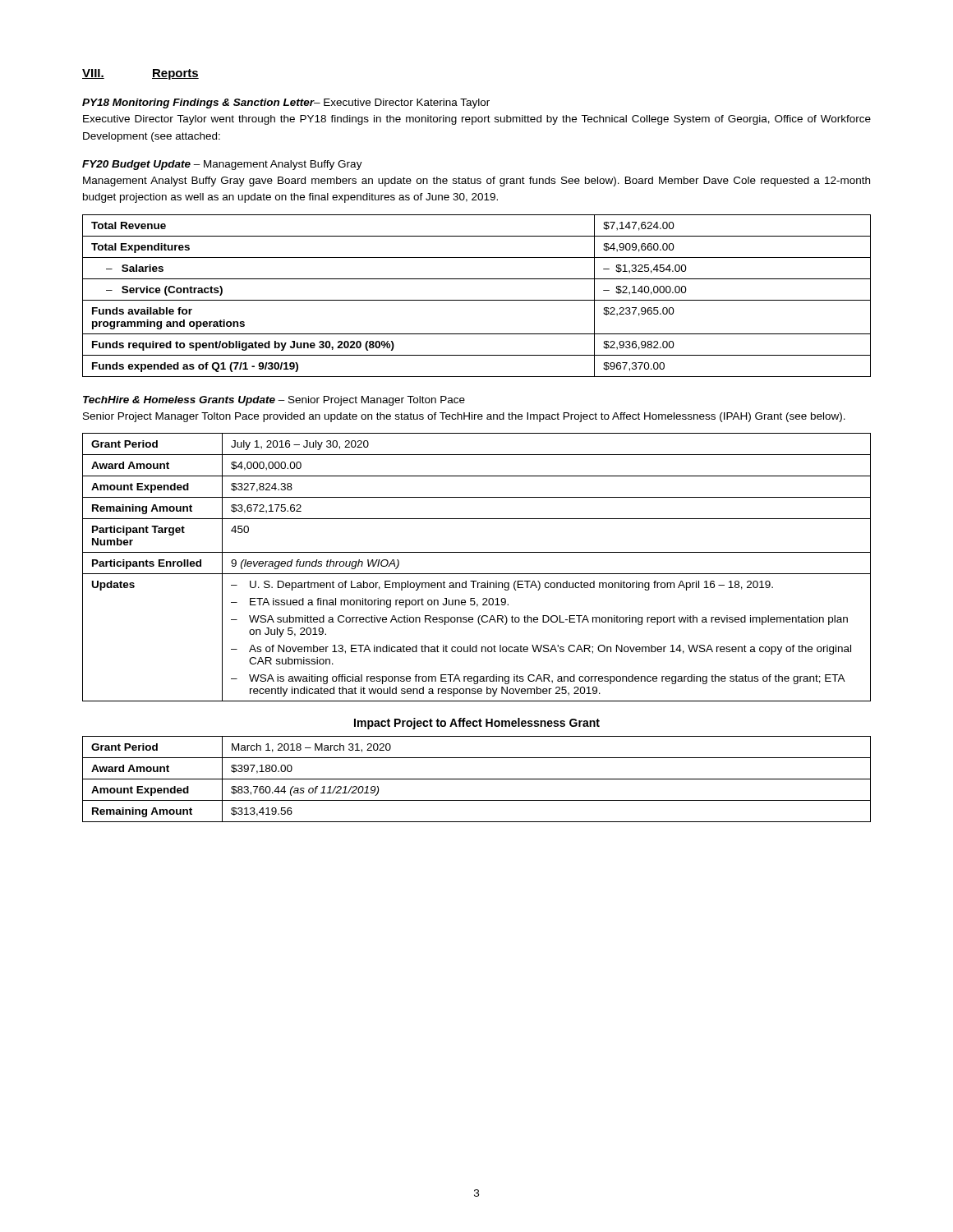Navigate to the text starting "TechHire & Homeless Grants Update – Senior Project"
Image resolution: width=953 pixels, height=1232 pixels.
[464, 407]
